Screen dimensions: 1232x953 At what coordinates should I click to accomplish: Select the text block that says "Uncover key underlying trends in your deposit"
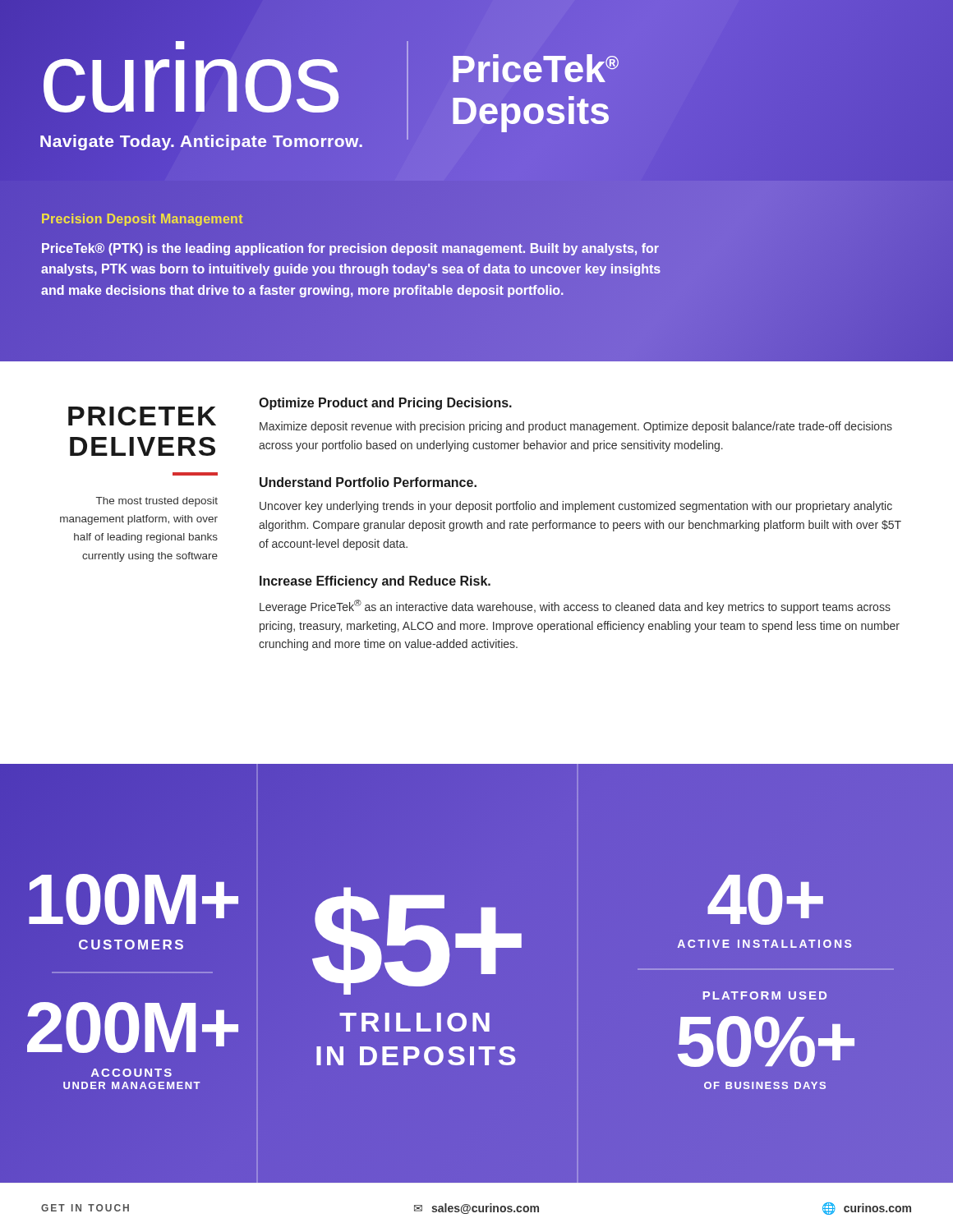point(580,525)
